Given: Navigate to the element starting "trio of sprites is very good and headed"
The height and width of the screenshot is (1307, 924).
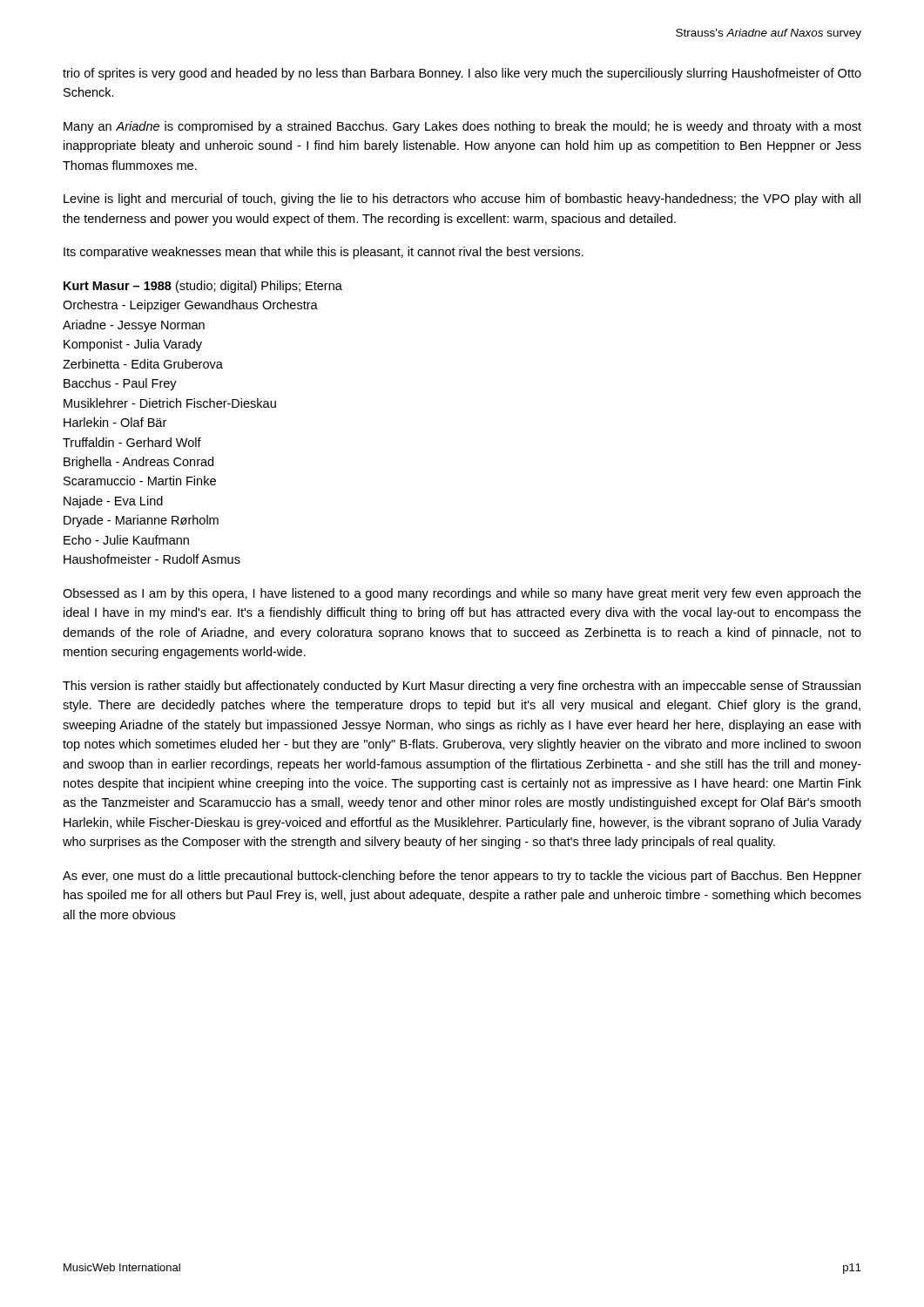Looking at the screenshot, I should (462, 83).
